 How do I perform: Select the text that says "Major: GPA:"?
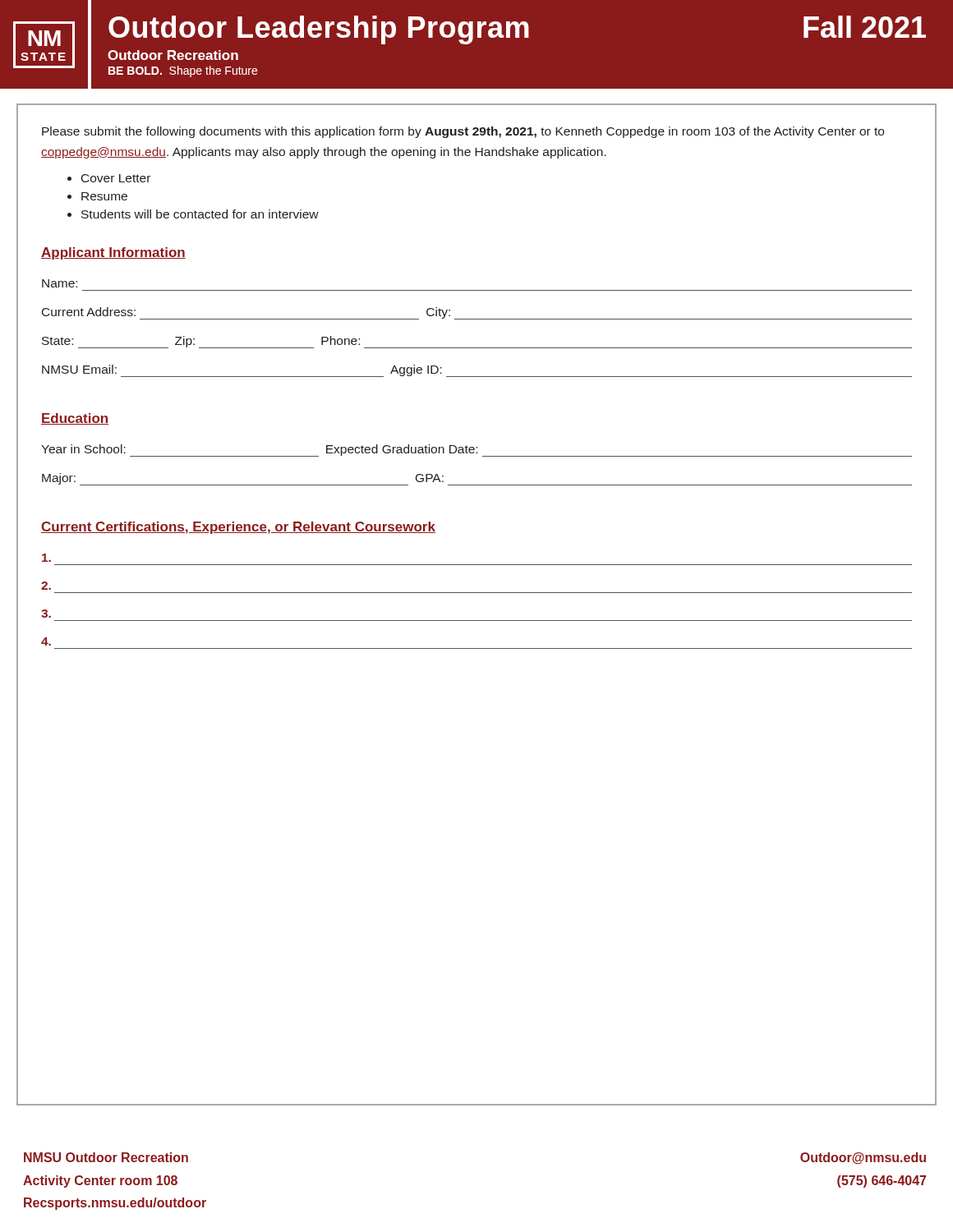click(x=476, y=477)
